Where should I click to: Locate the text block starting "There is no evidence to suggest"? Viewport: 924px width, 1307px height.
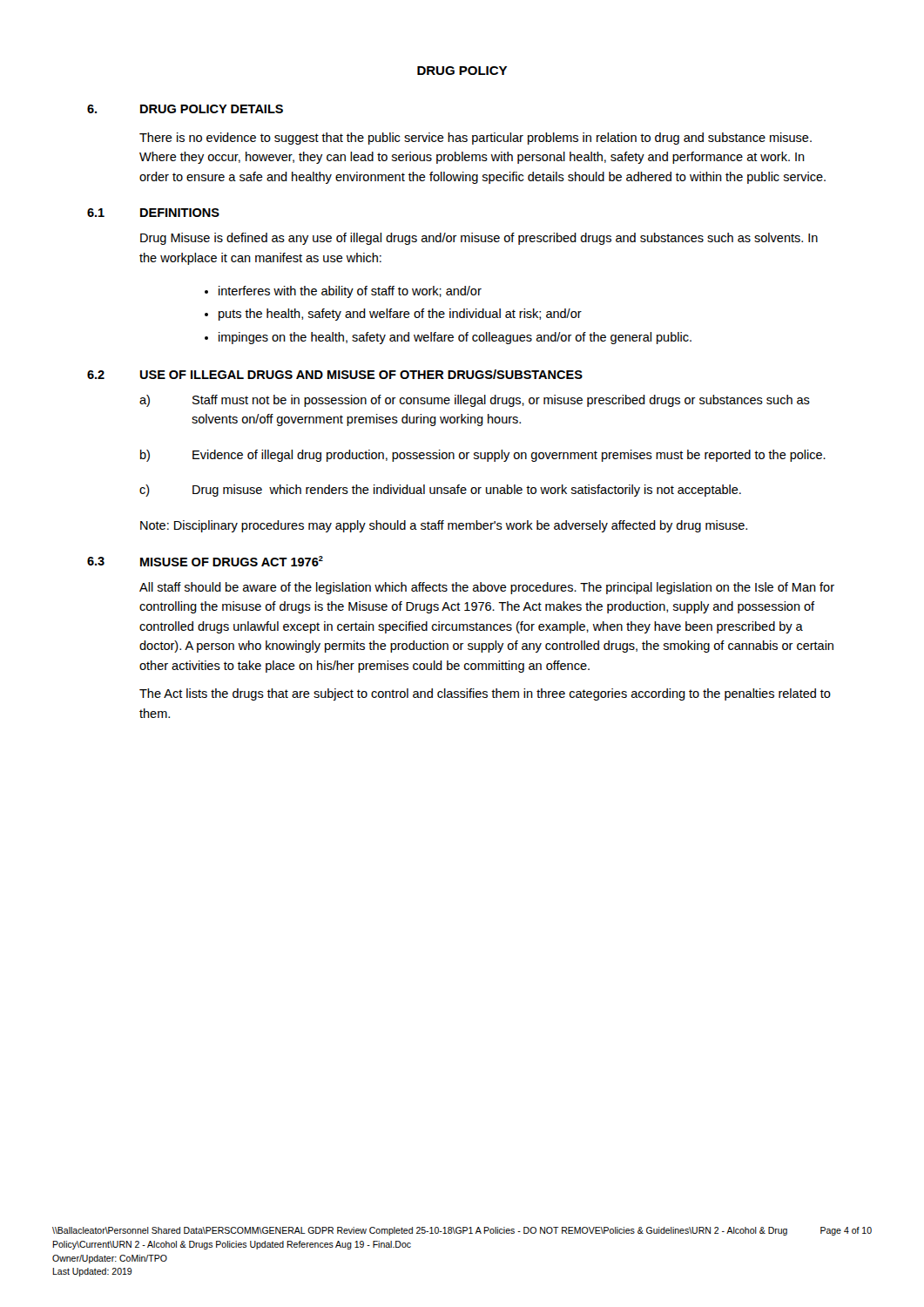(483, 157)
